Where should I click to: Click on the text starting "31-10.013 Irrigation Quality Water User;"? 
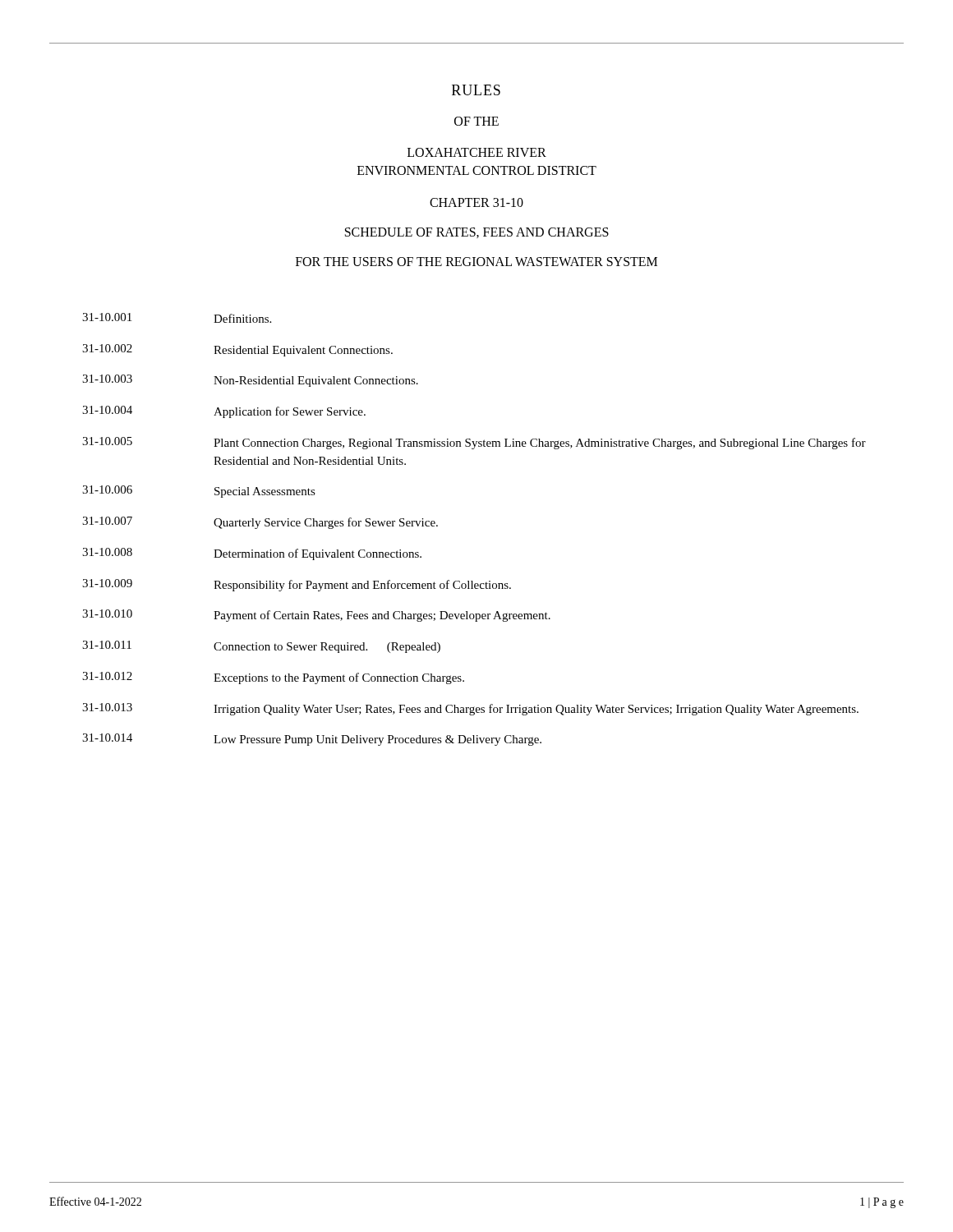pos(476,709)
